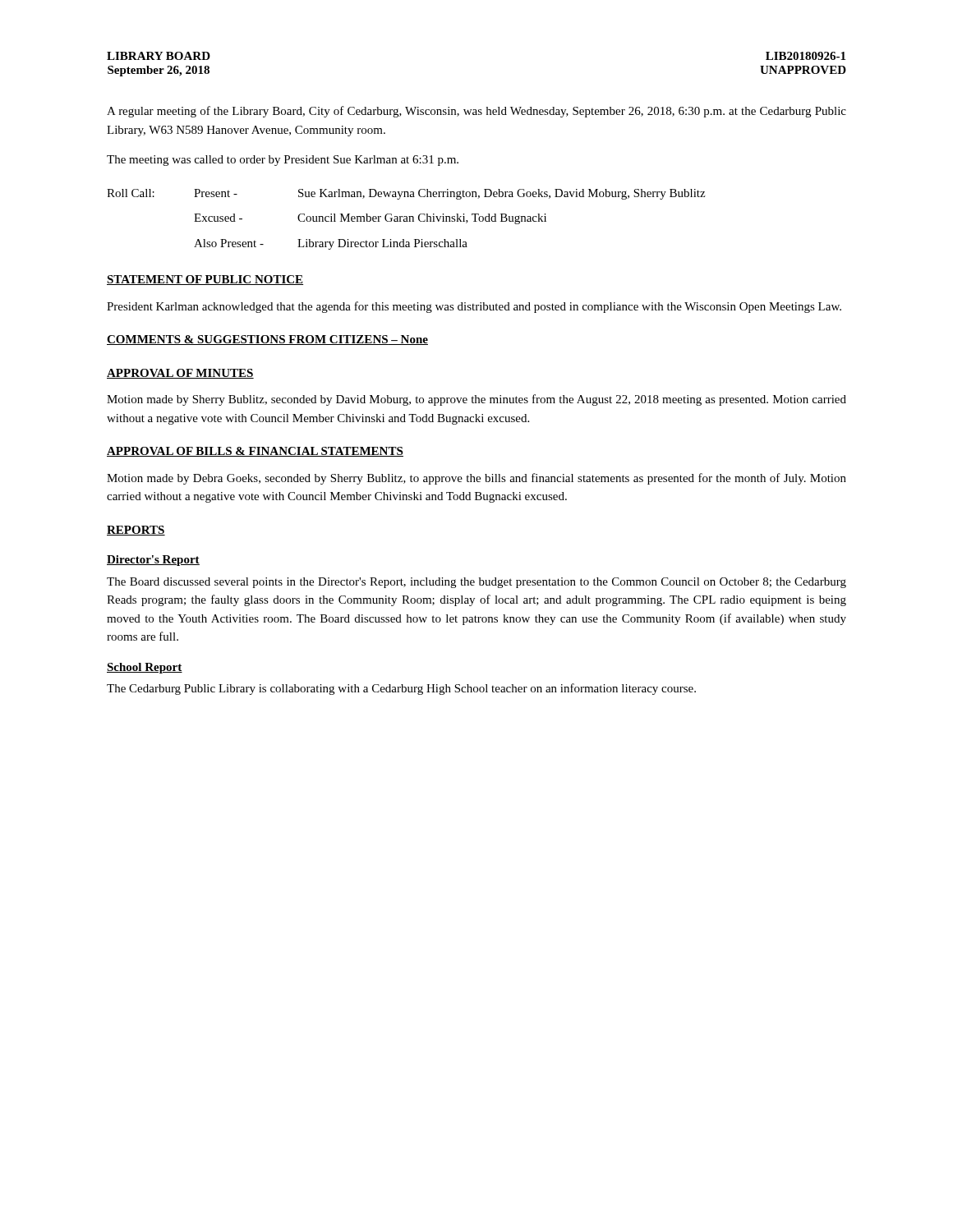Viewport: 953px width, 1232px height.
Task: Click on the element starting "The meeting was called to order by President"
Action: coord(283,161)
